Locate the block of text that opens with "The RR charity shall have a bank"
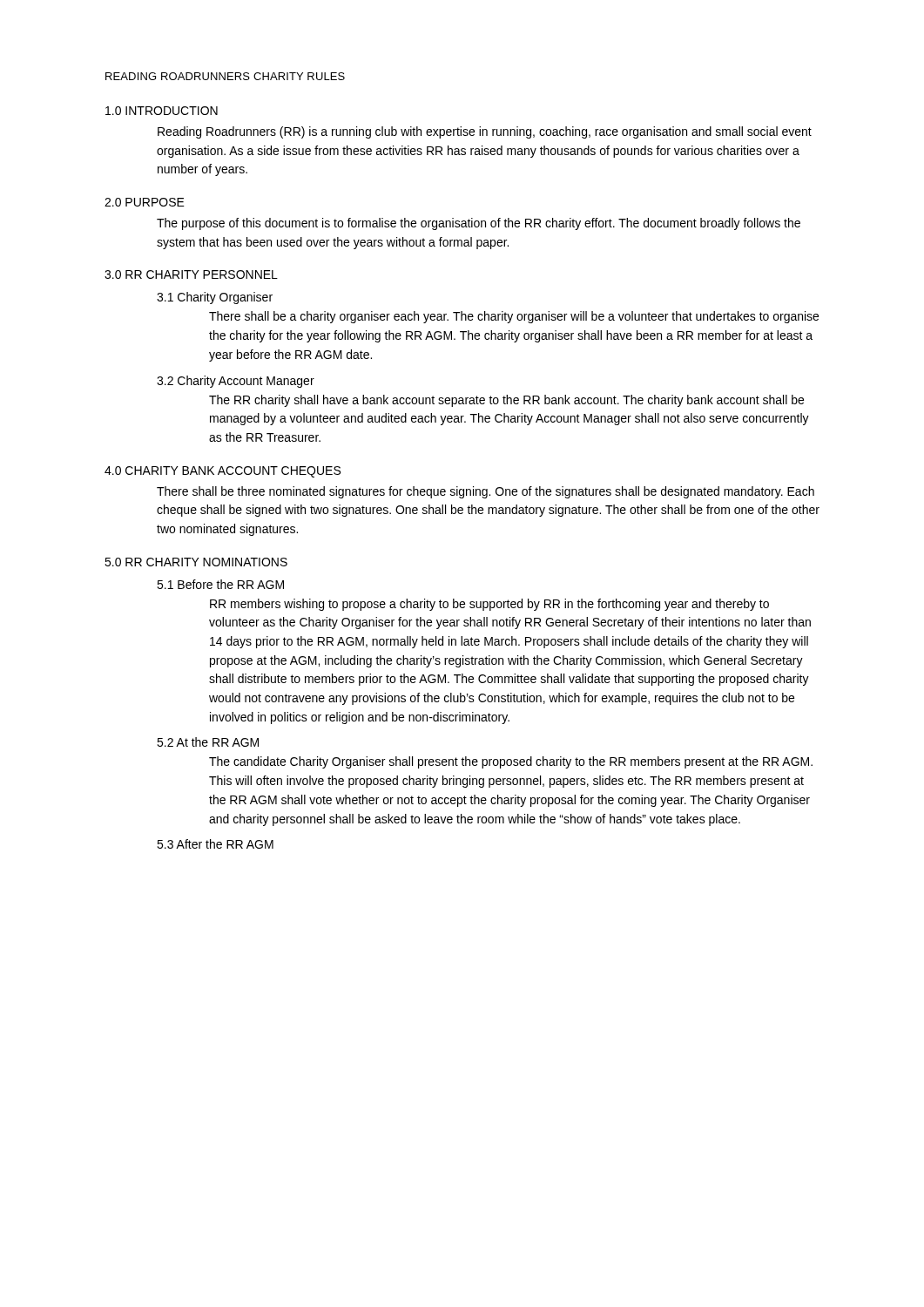 coord(509,418)
